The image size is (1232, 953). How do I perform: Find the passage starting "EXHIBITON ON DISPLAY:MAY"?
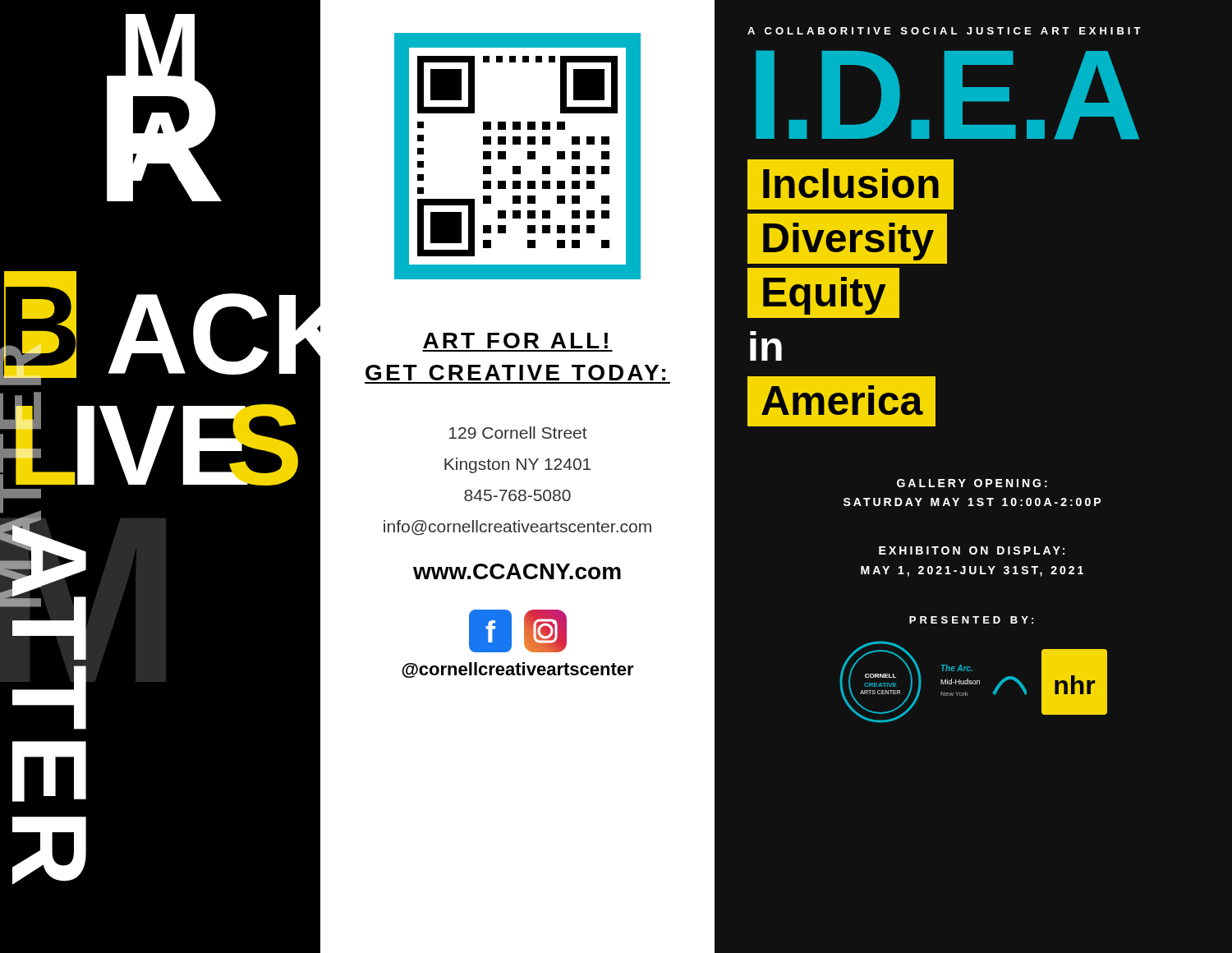(973, 561)
